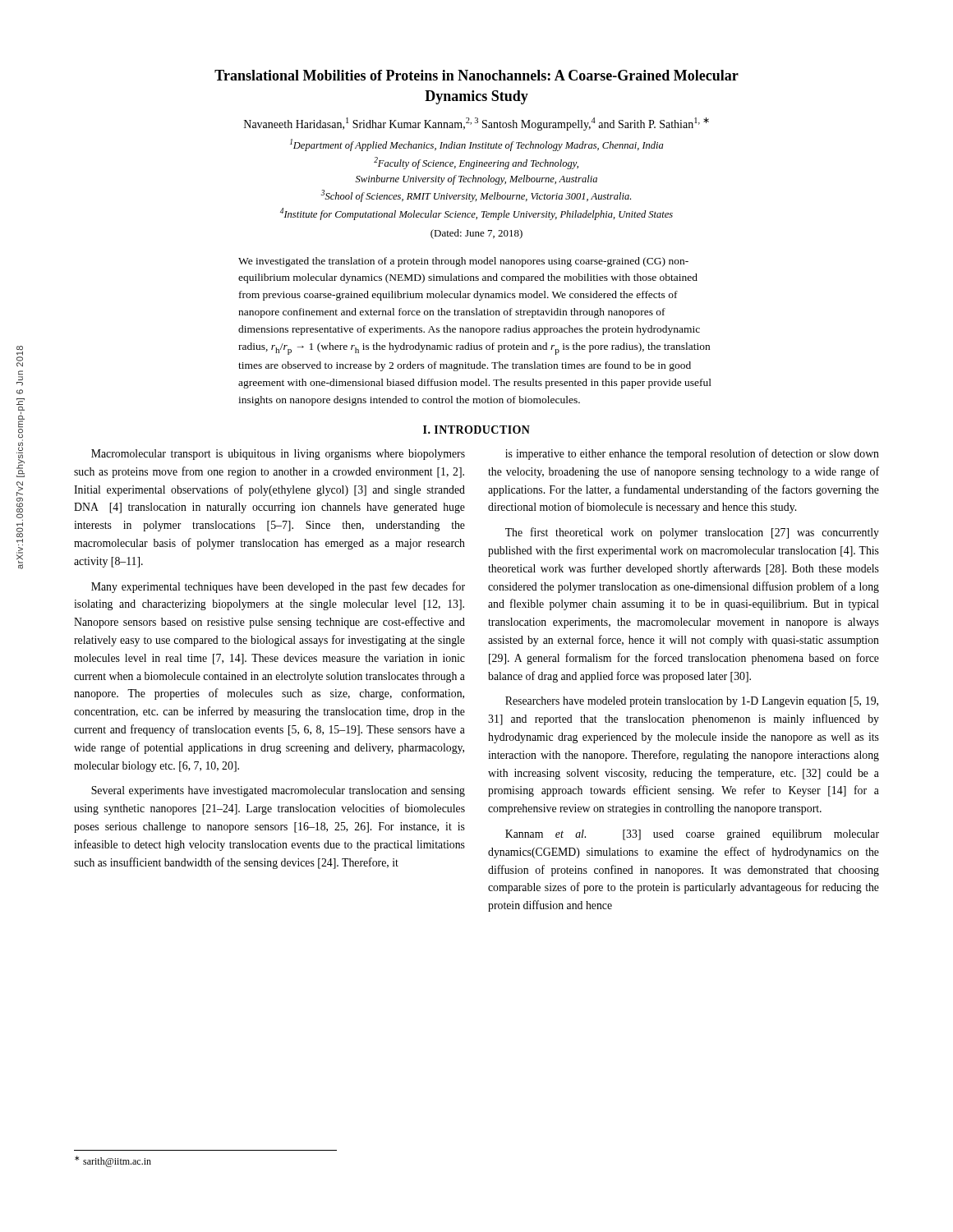Click on the region starting "I. INTRODUCTION"
The image size is (953, 1232).
[476, 430]
